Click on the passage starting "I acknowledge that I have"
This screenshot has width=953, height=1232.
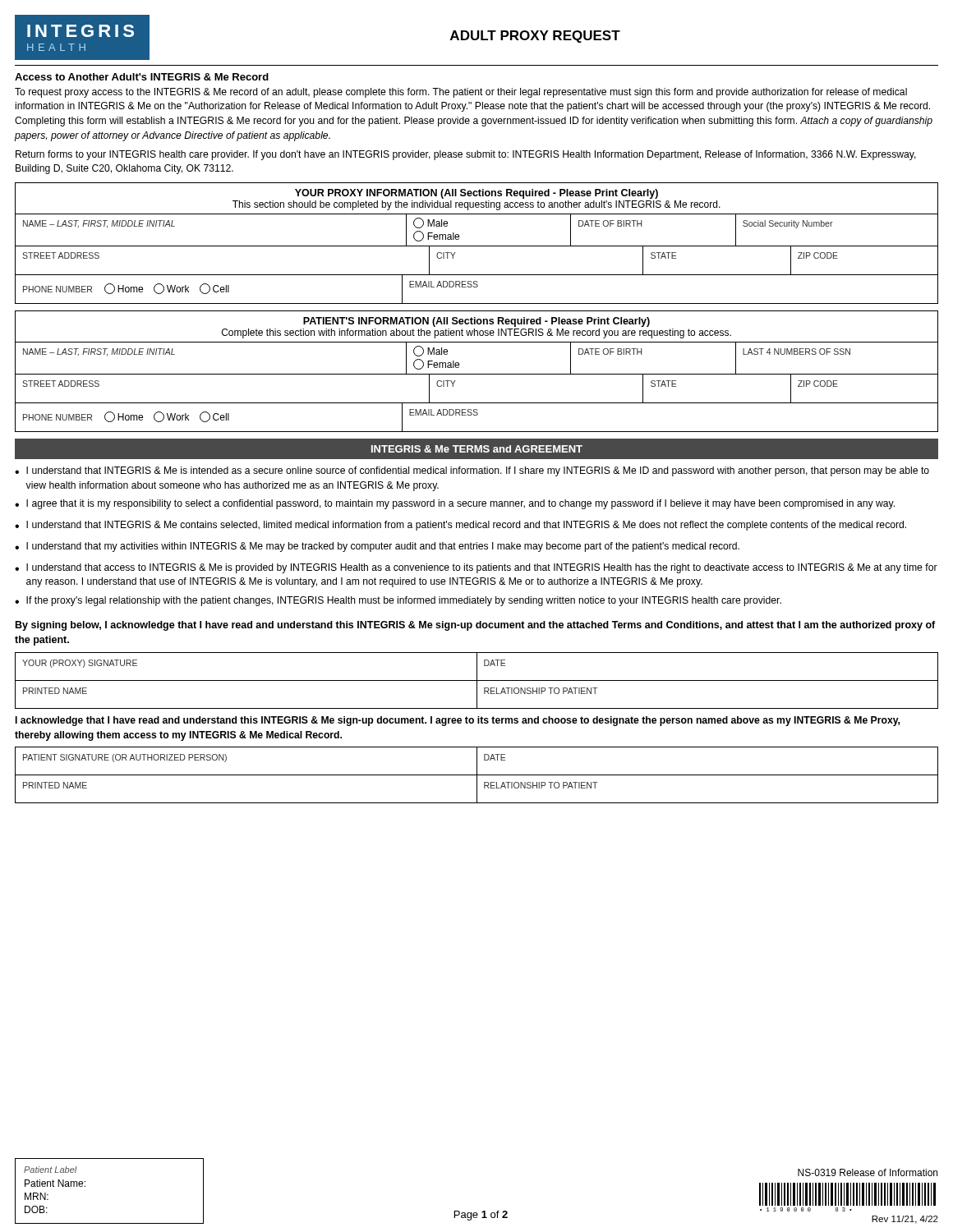point(458,728)
